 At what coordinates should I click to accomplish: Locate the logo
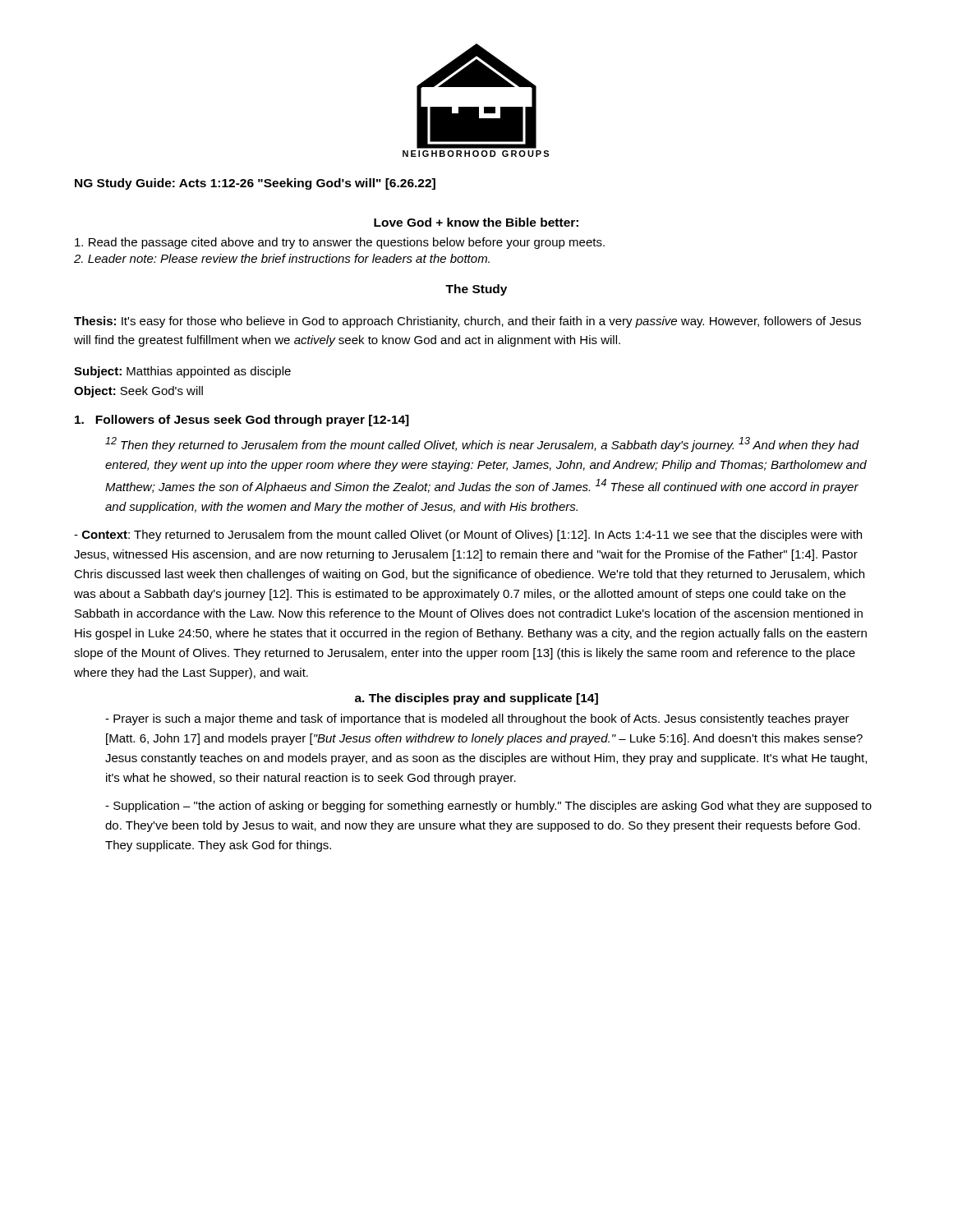pos(476,100)
